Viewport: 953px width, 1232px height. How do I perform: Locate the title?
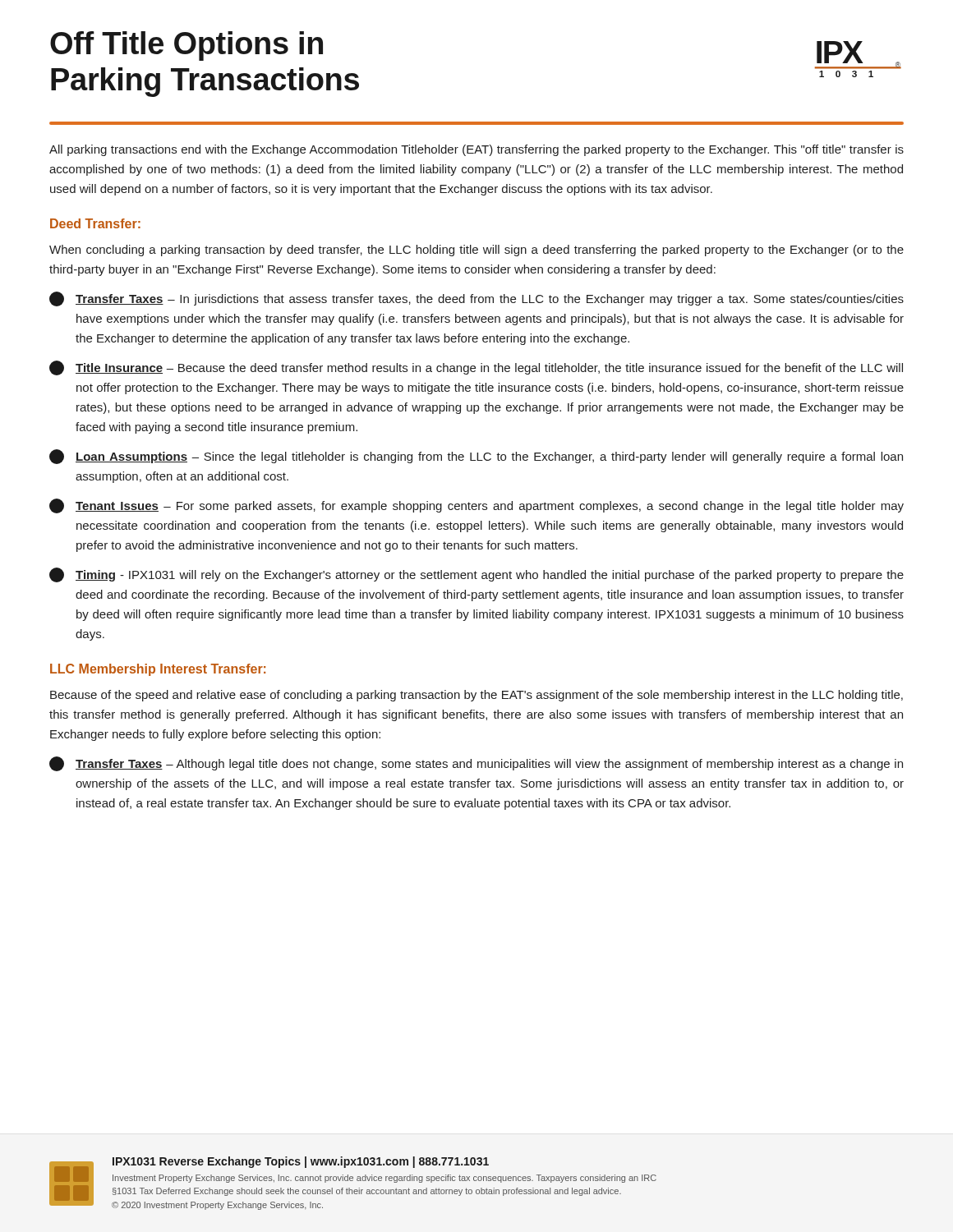click(205, 61)
